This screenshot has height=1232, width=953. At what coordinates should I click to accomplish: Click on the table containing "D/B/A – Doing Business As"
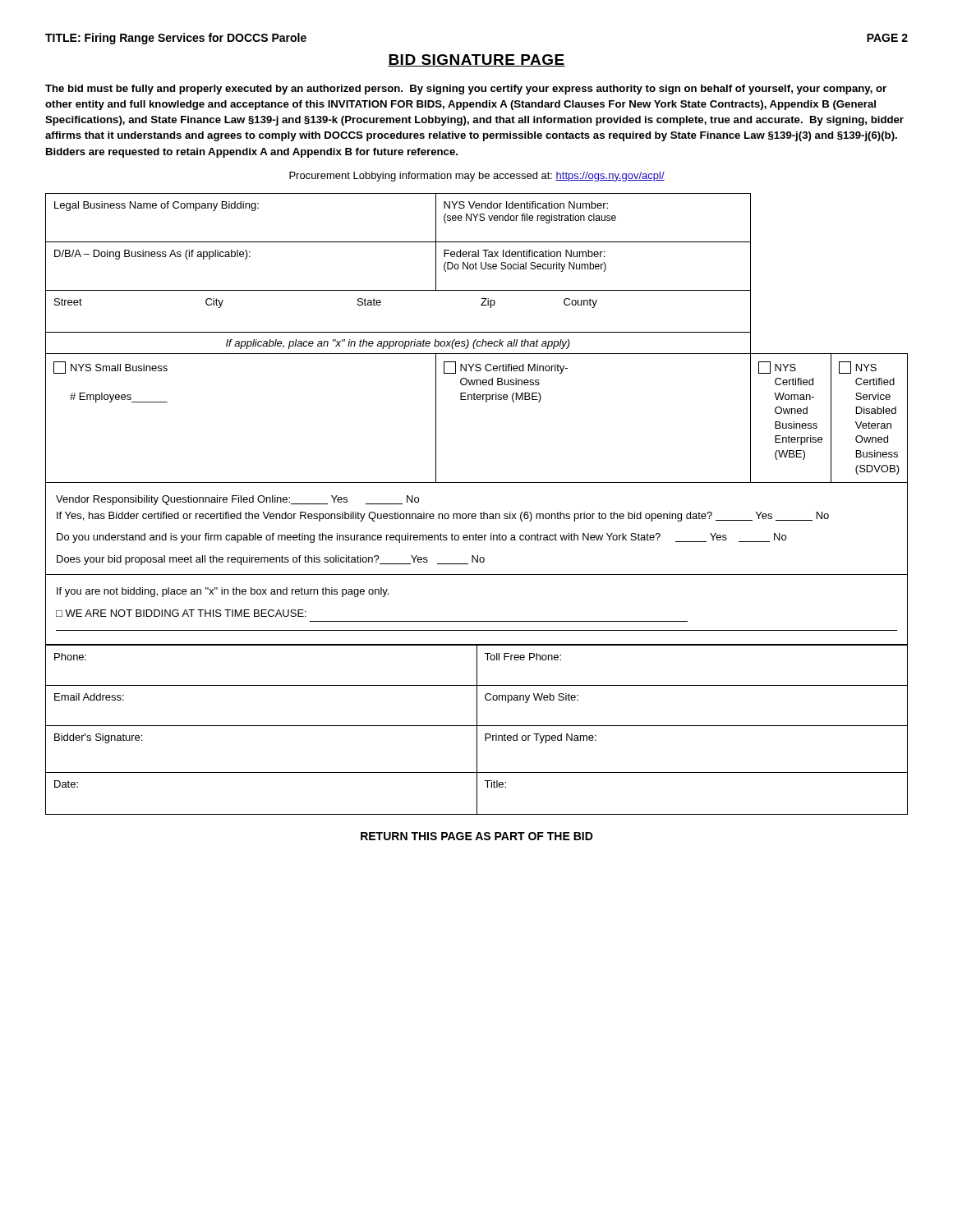coord(476,338)
